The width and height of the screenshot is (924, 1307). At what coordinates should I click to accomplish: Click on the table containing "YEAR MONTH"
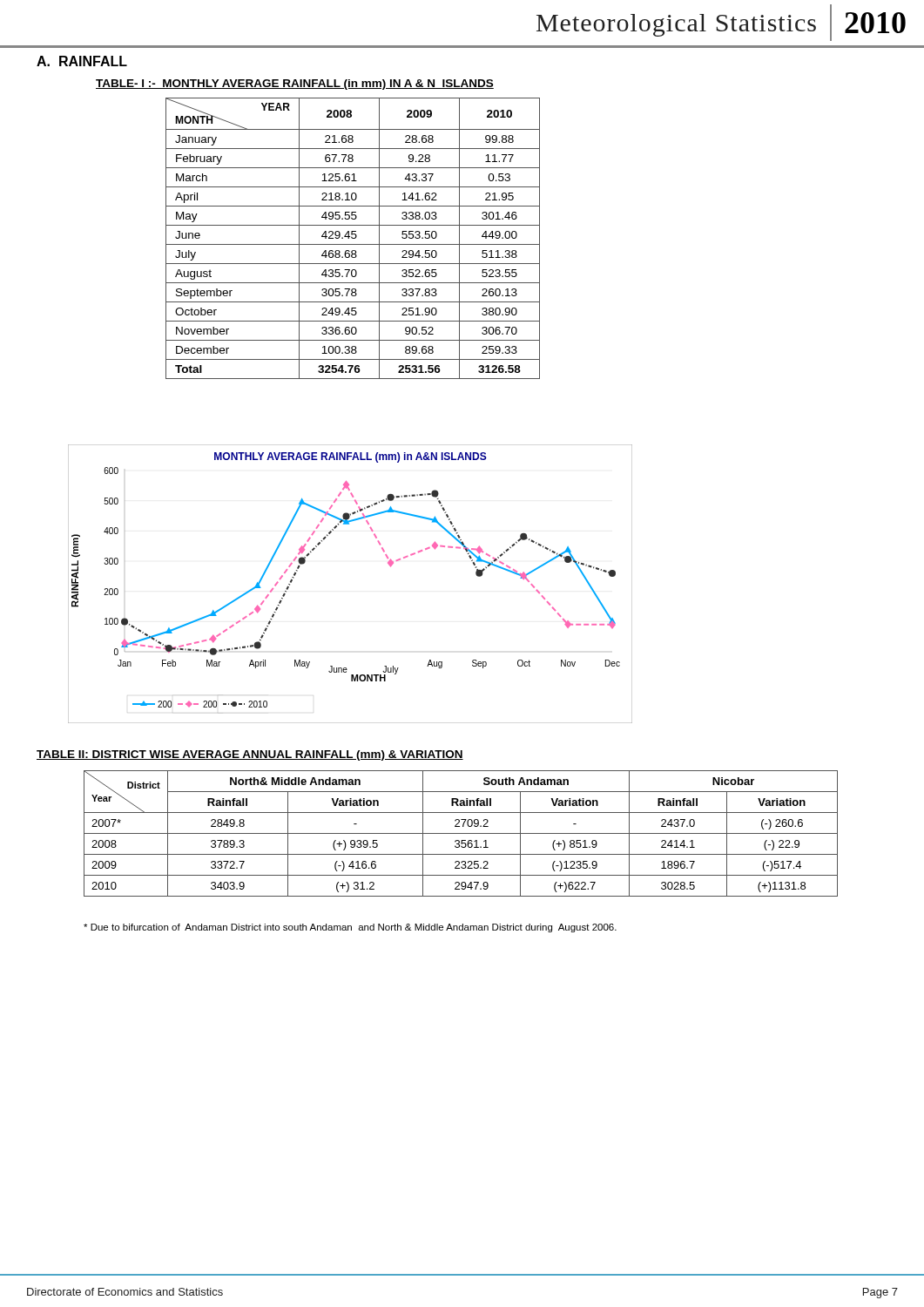coord(353,238)
